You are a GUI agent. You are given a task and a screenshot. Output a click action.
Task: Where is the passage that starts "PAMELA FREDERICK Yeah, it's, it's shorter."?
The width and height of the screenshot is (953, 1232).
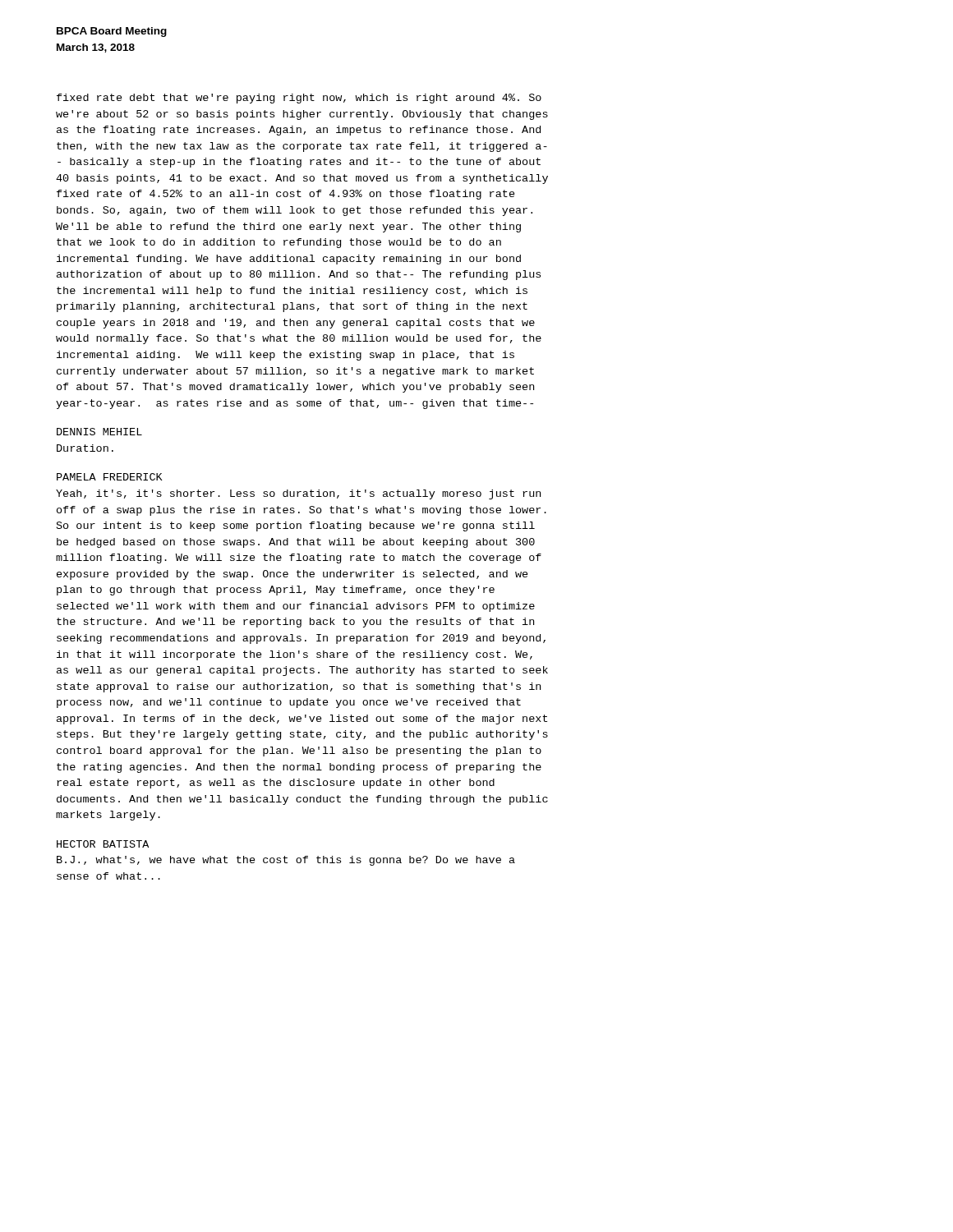pyautogui.click(x=476, y=647)
